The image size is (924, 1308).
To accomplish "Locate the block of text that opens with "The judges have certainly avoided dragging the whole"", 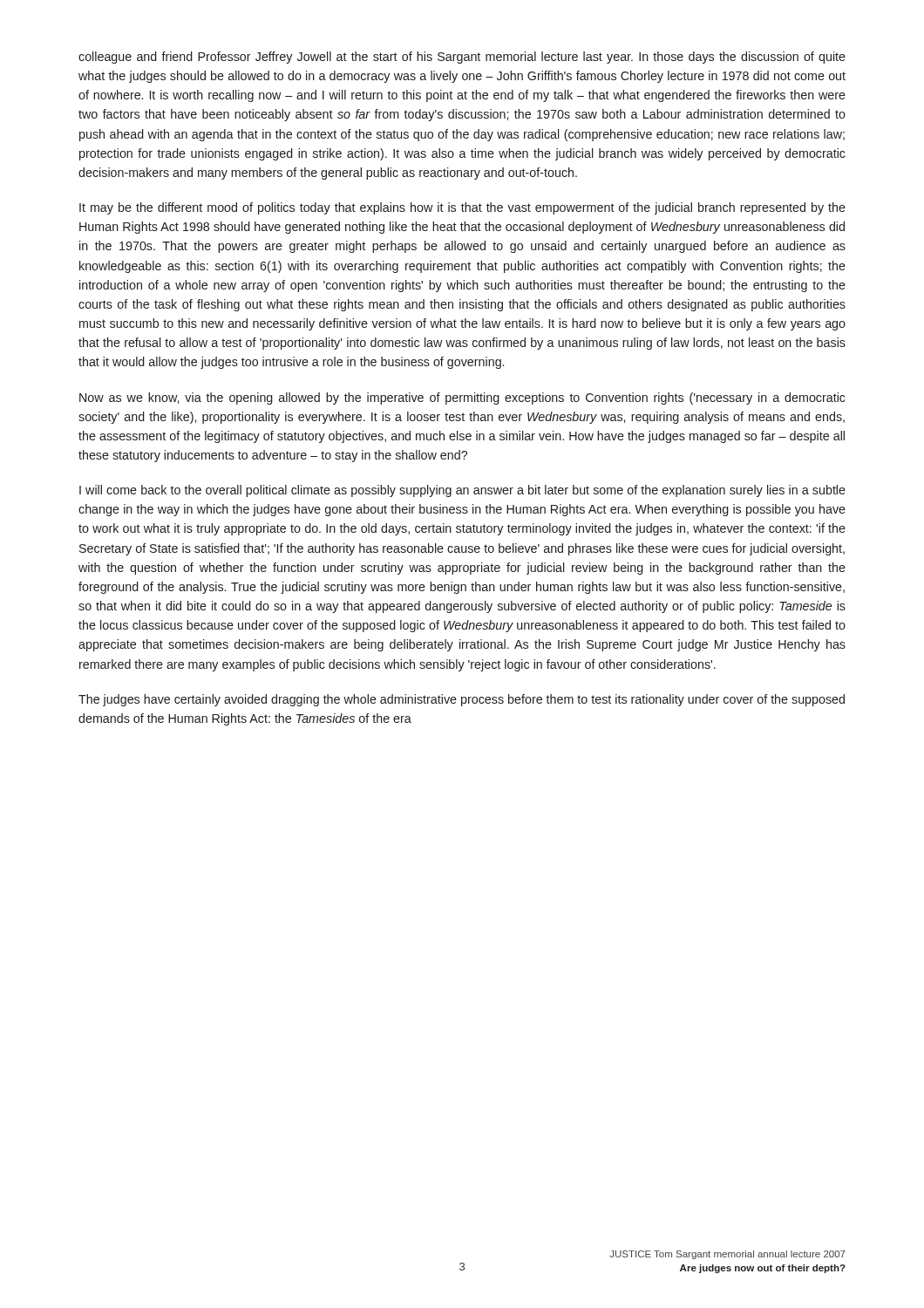I will tap(462, 709).
